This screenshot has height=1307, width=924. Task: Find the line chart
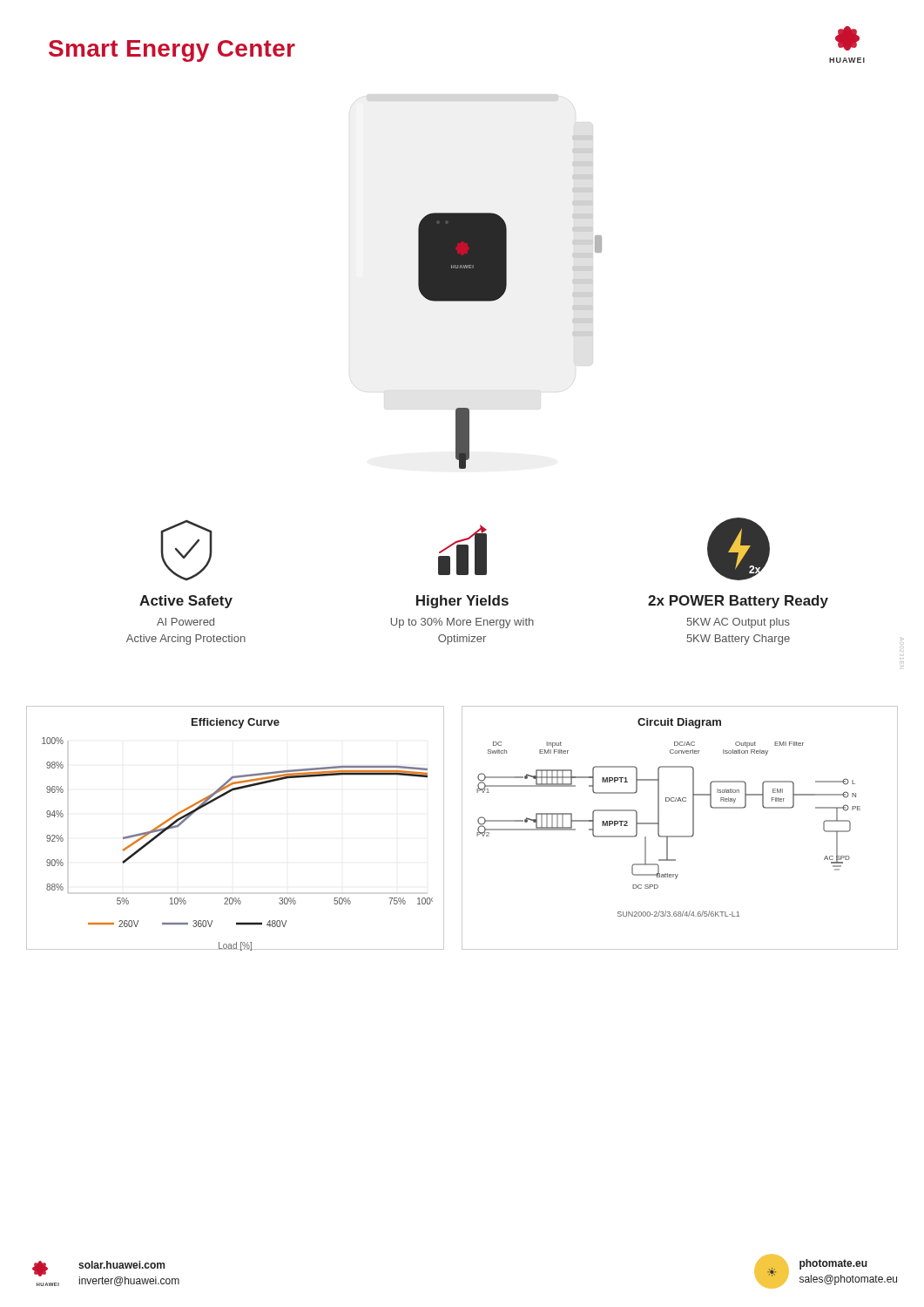[x=235, y=828]
